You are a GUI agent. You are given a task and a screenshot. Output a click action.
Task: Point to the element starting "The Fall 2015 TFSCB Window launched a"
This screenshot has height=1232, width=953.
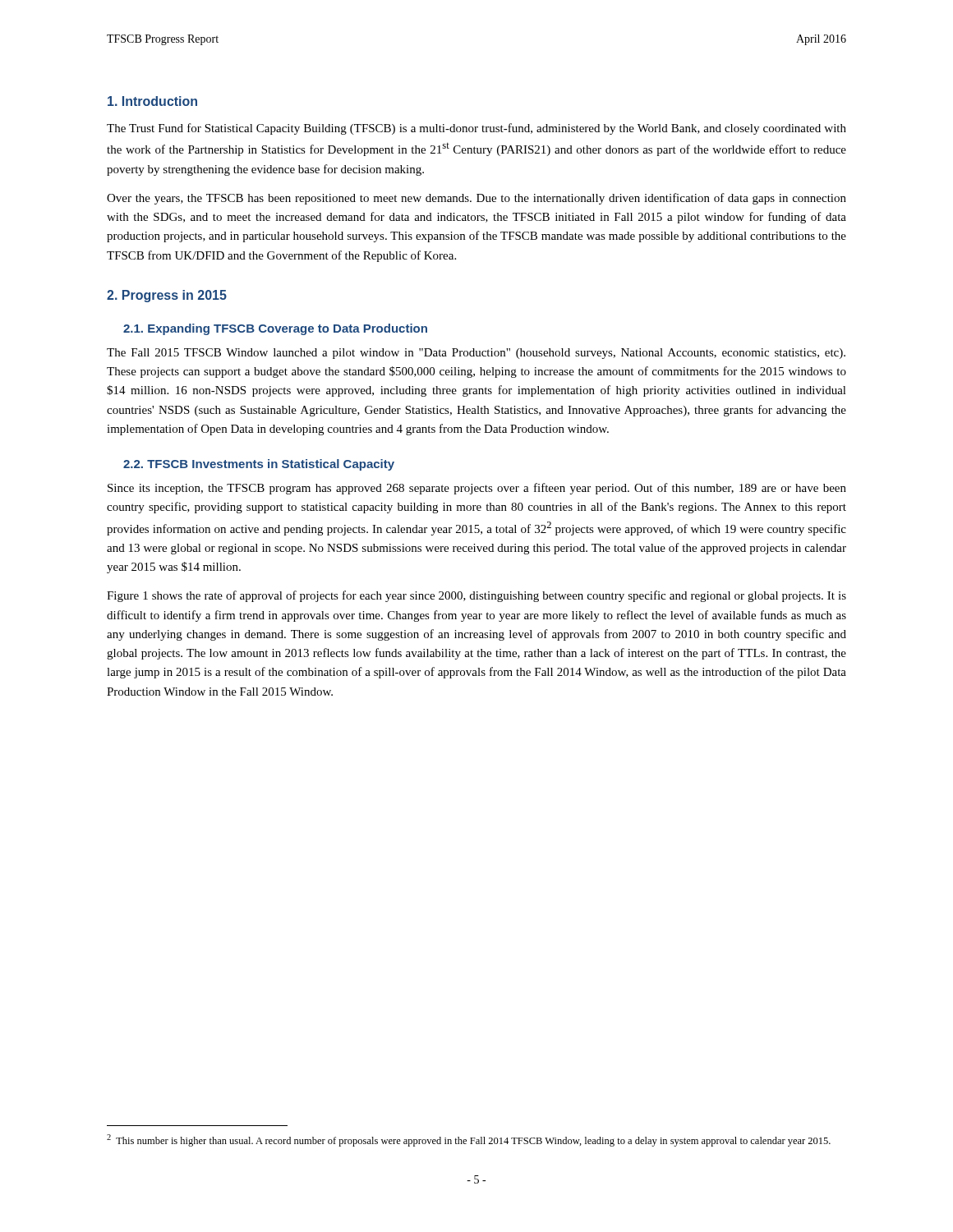pyautogui.click(x=476, y=391)
